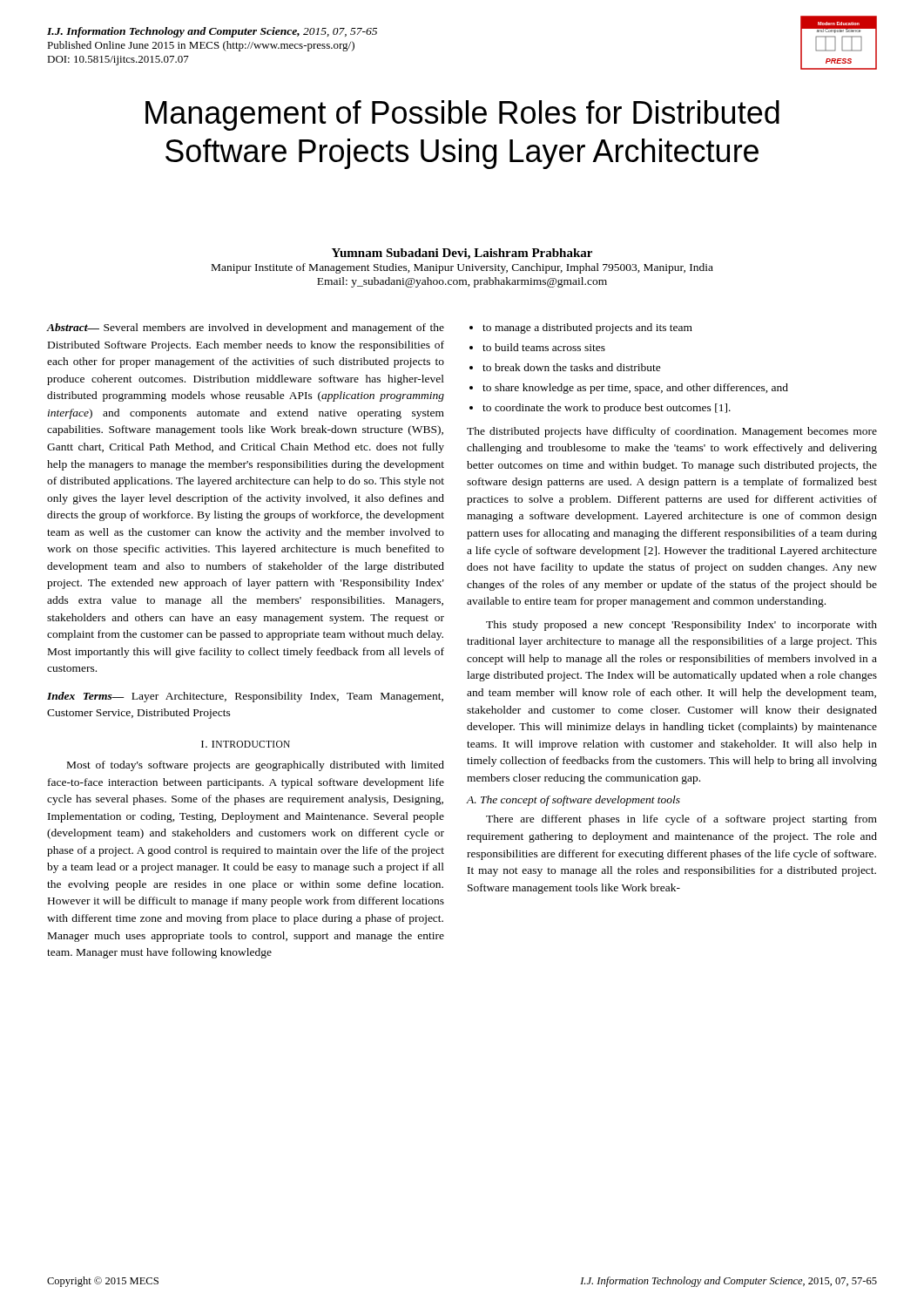Locate the text block starting "Index Terms— Layer Architecture, Responsibility"

click(x=246, y=704)
